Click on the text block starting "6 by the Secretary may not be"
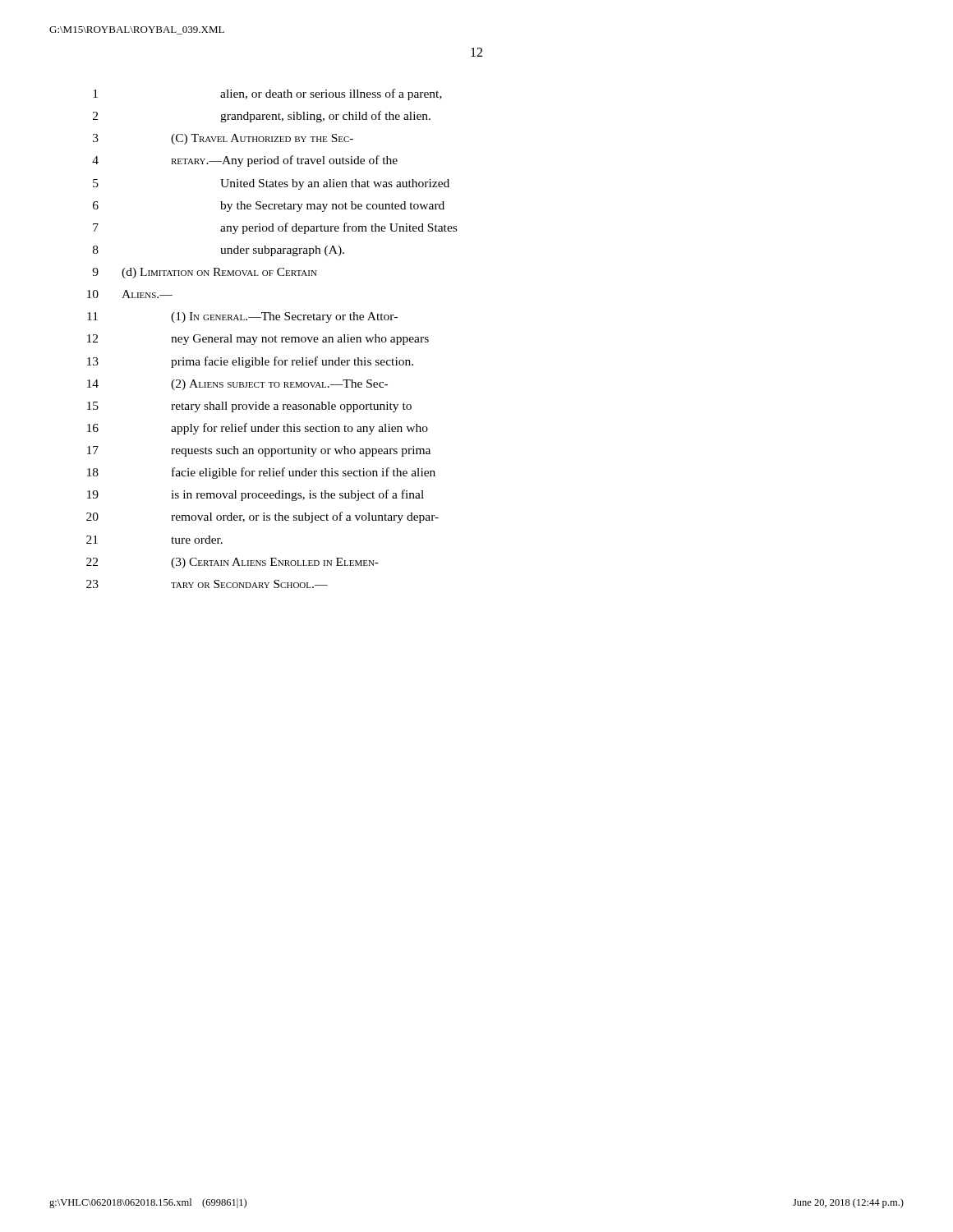 point(269,207)
